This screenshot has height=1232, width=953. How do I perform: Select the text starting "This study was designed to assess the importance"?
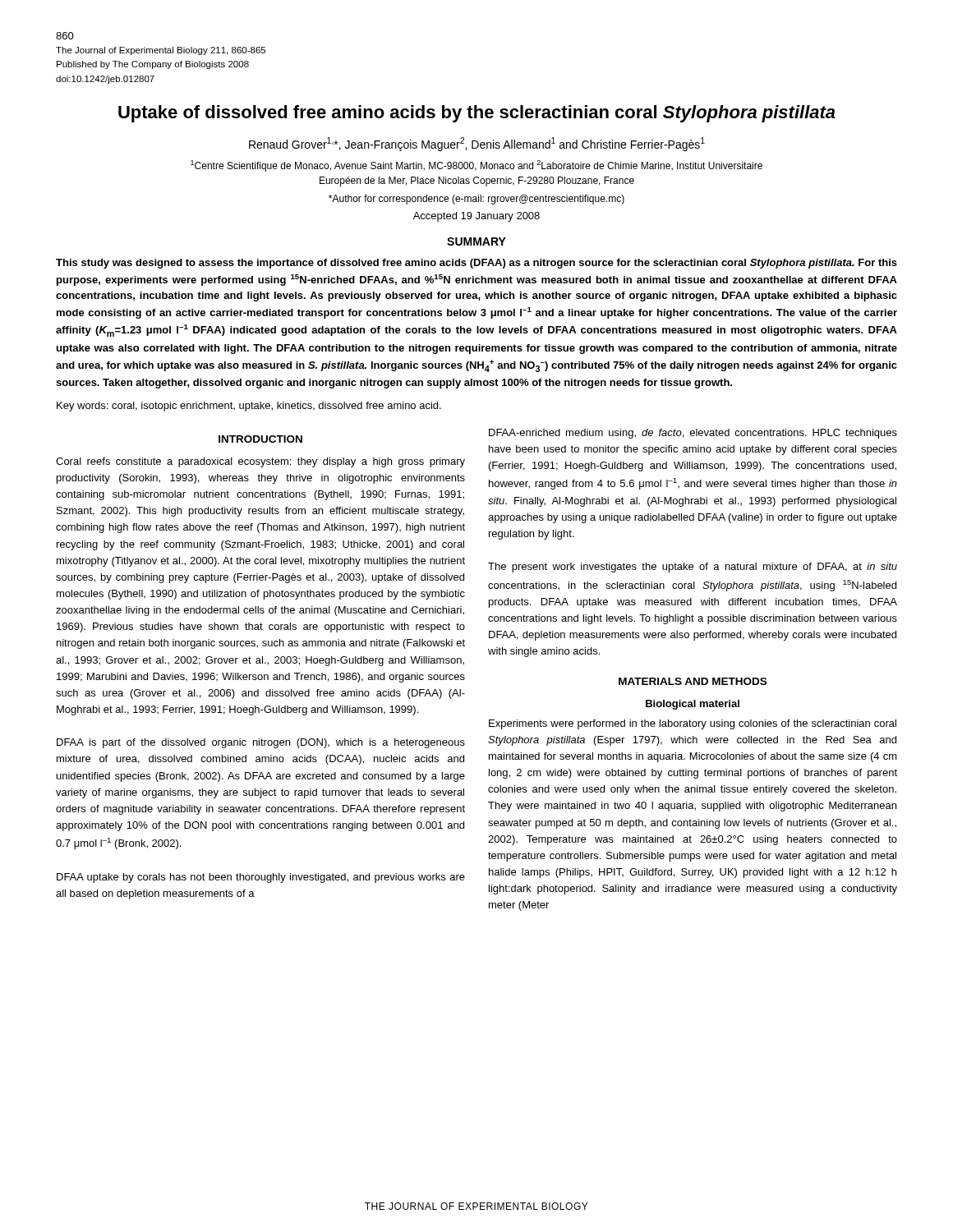click(x=476, y=323)
